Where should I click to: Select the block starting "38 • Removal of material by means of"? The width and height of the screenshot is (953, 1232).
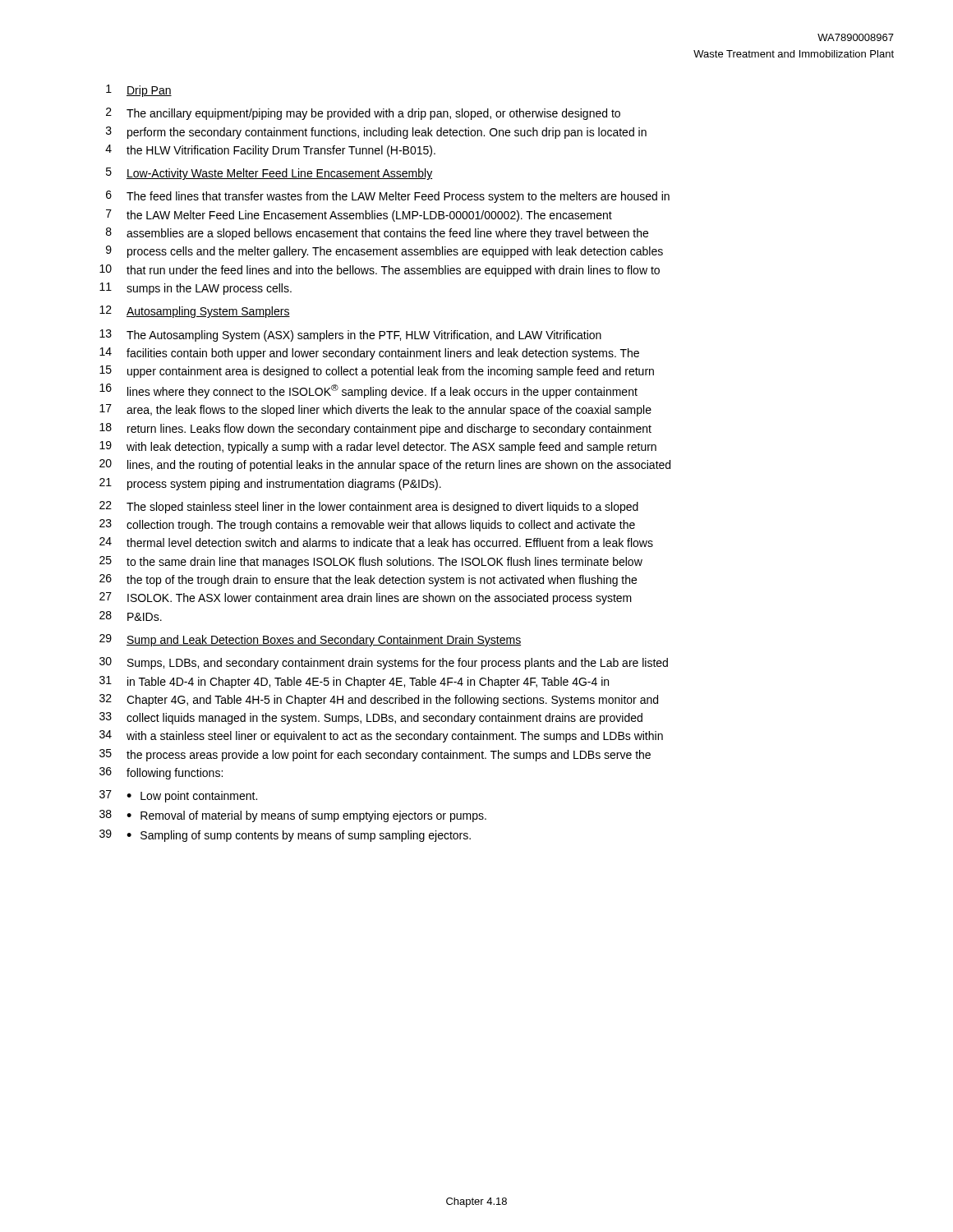point(476,816)
